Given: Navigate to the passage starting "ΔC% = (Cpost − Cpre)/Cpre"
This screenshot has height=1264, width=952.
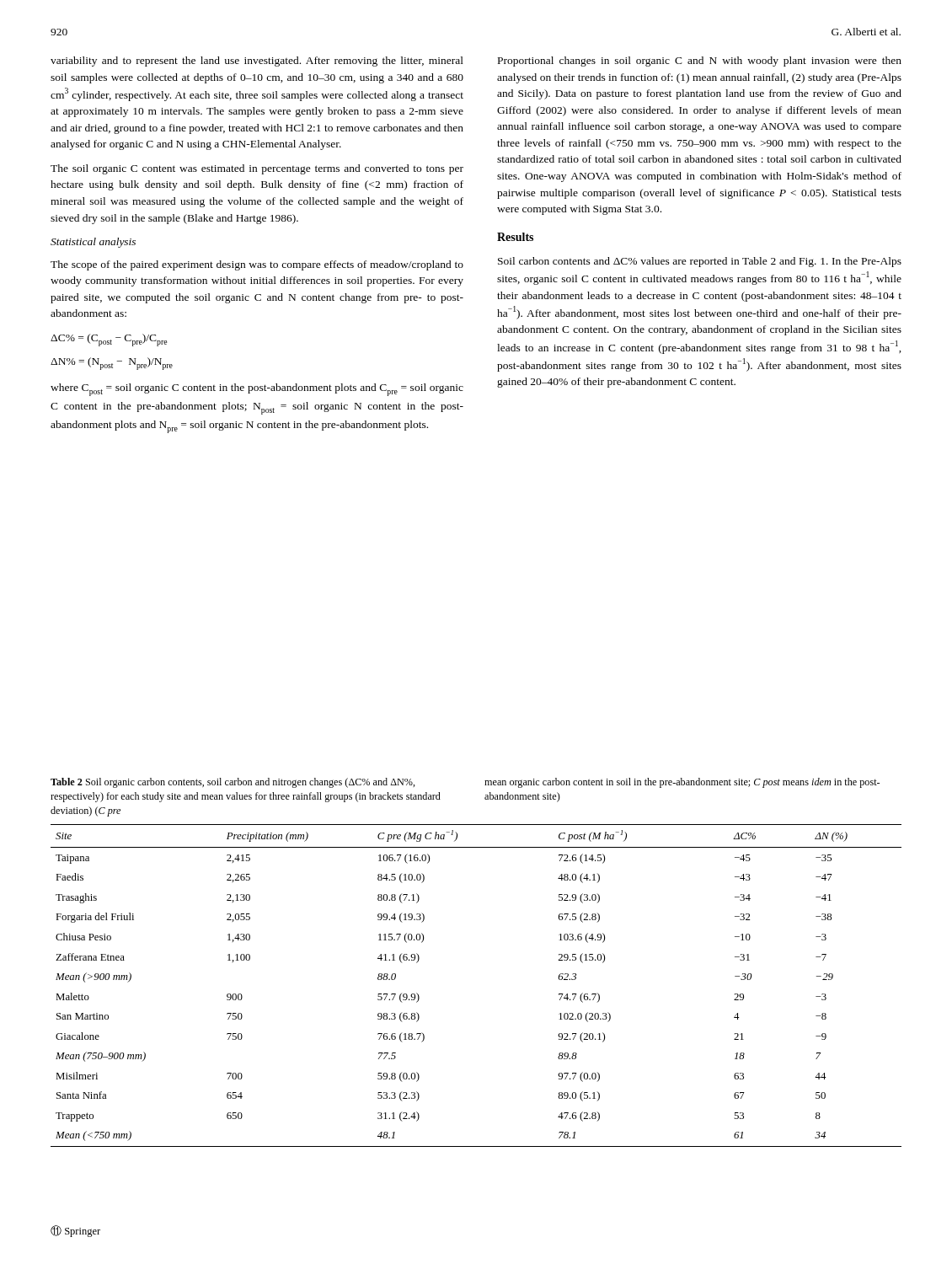Looking at the screenshot, I should coord(109,339).
